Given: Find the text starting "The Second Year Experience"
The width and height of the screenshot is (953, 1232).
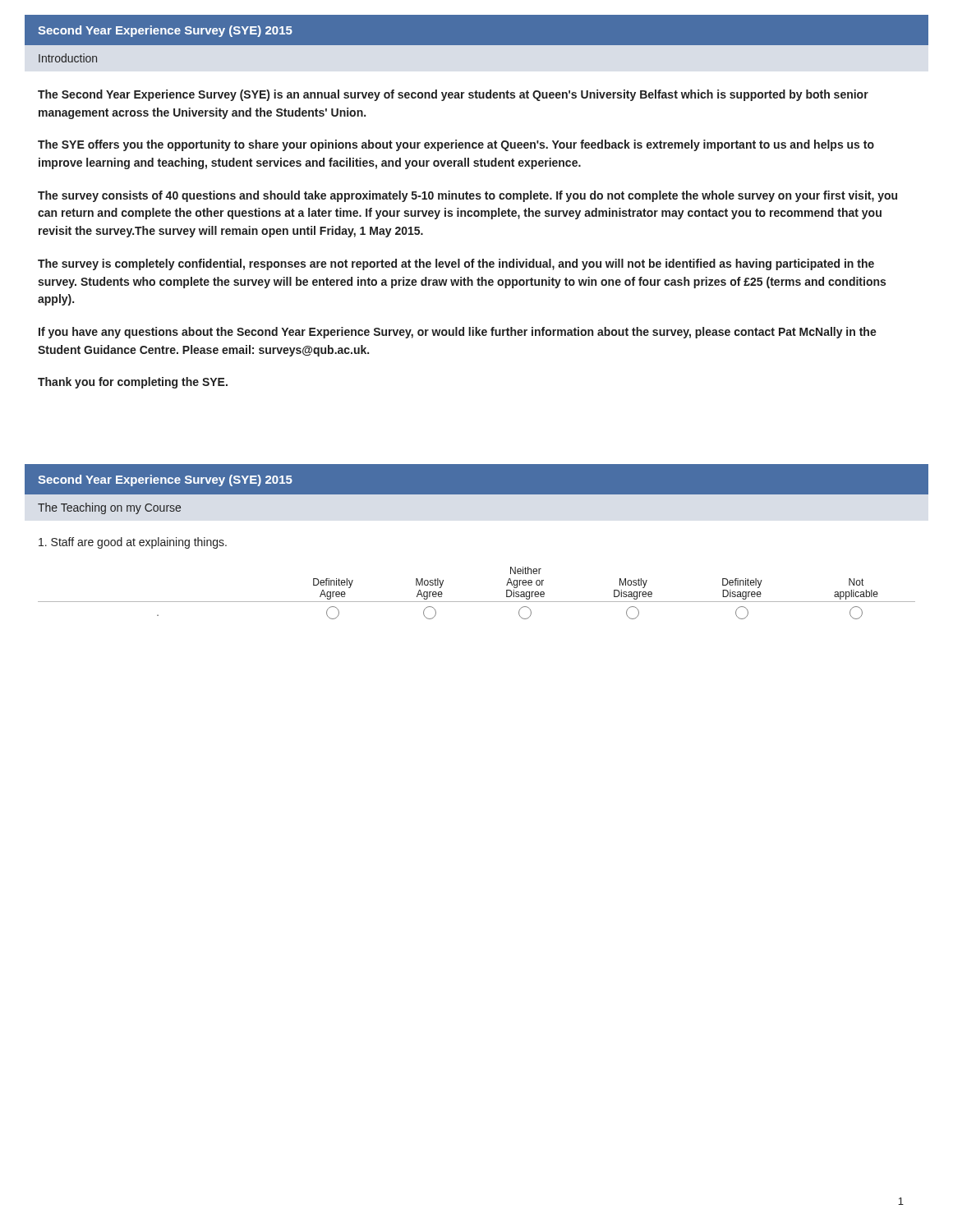Looking at the screenshot, I should [x=476, y=104].
